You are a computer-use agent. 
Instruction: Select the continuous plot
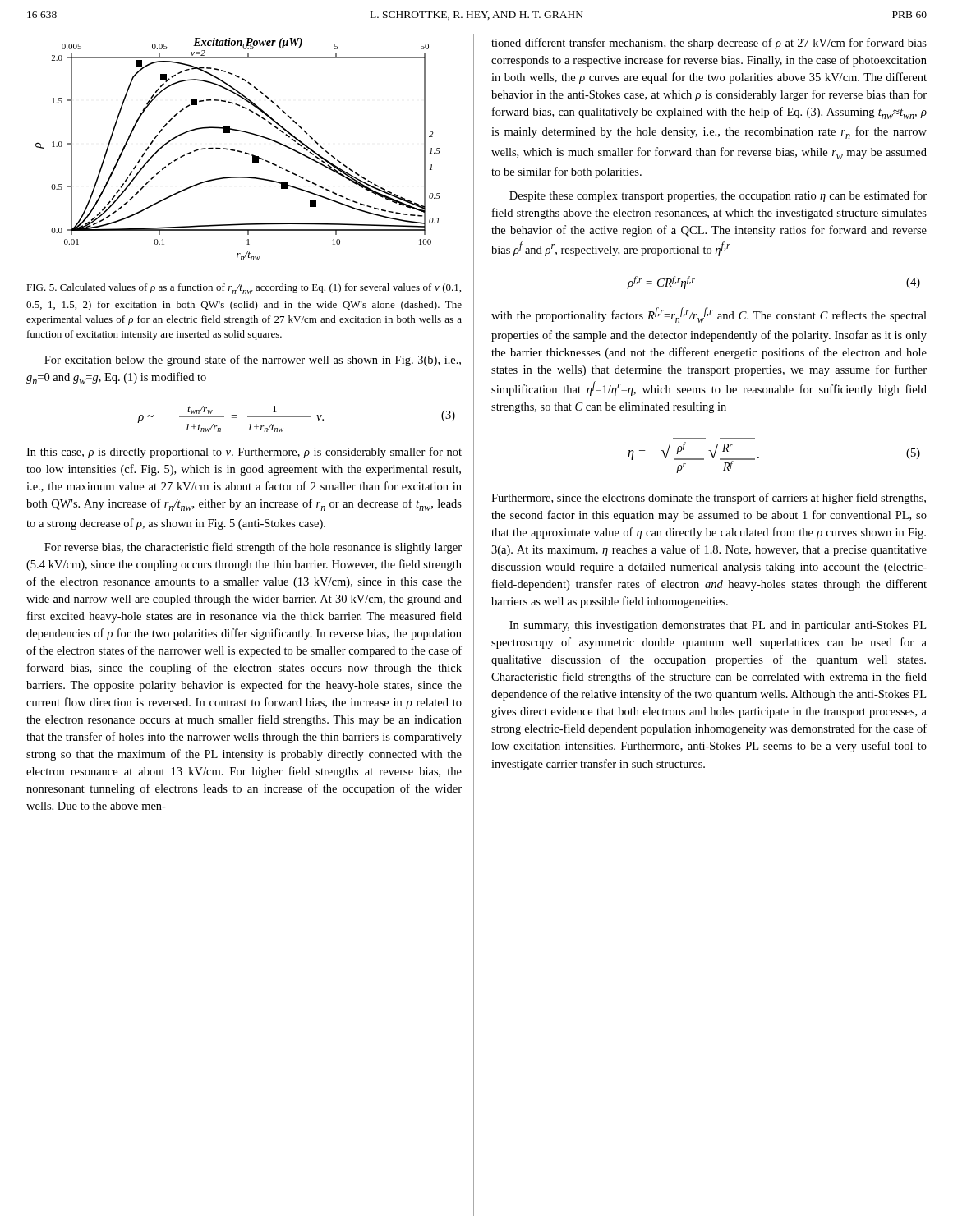(236, 156)
